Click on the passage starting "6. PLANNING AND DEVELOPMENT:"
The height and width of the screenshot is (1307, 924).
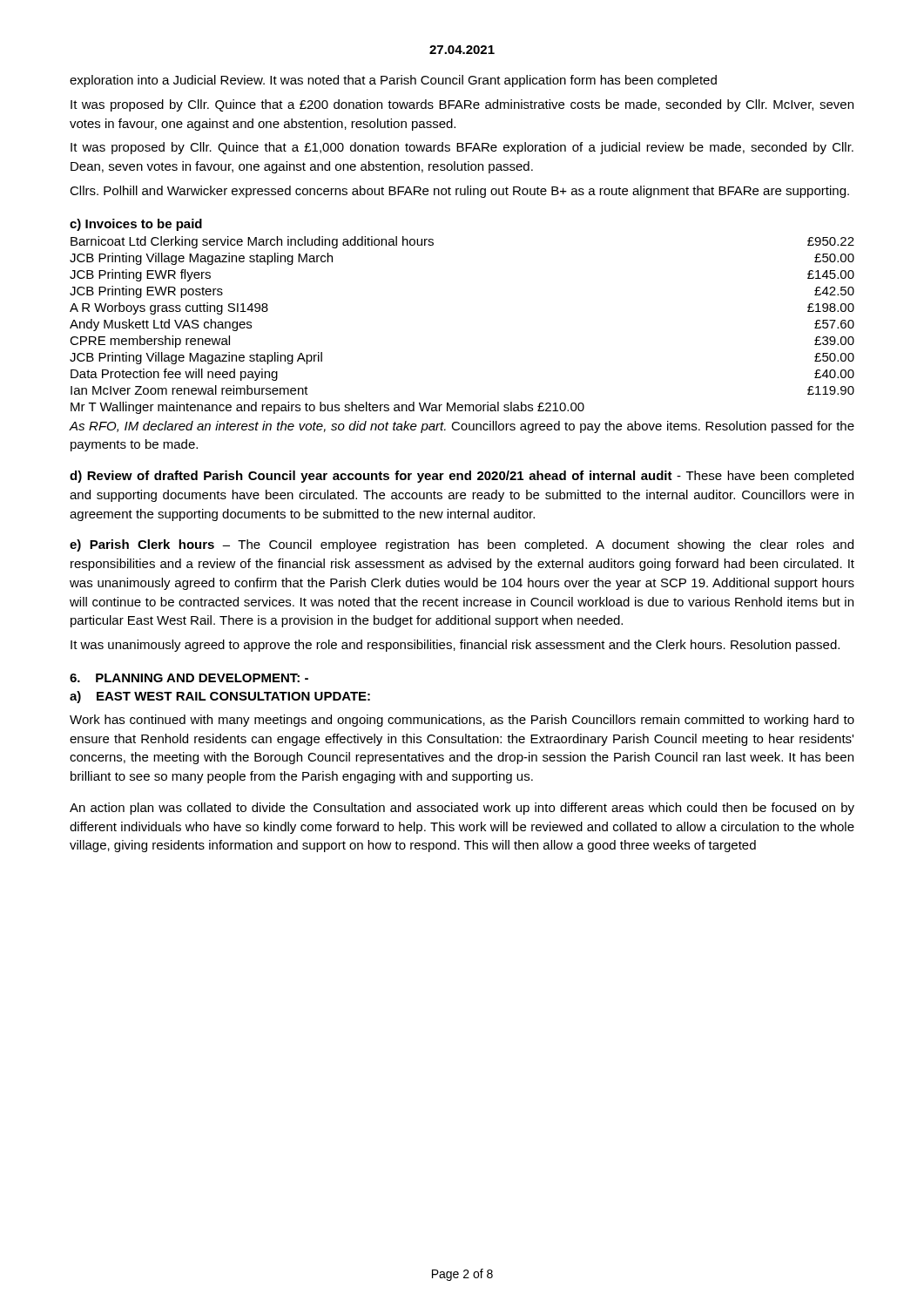pyautogui.click(x=189, y=677)
